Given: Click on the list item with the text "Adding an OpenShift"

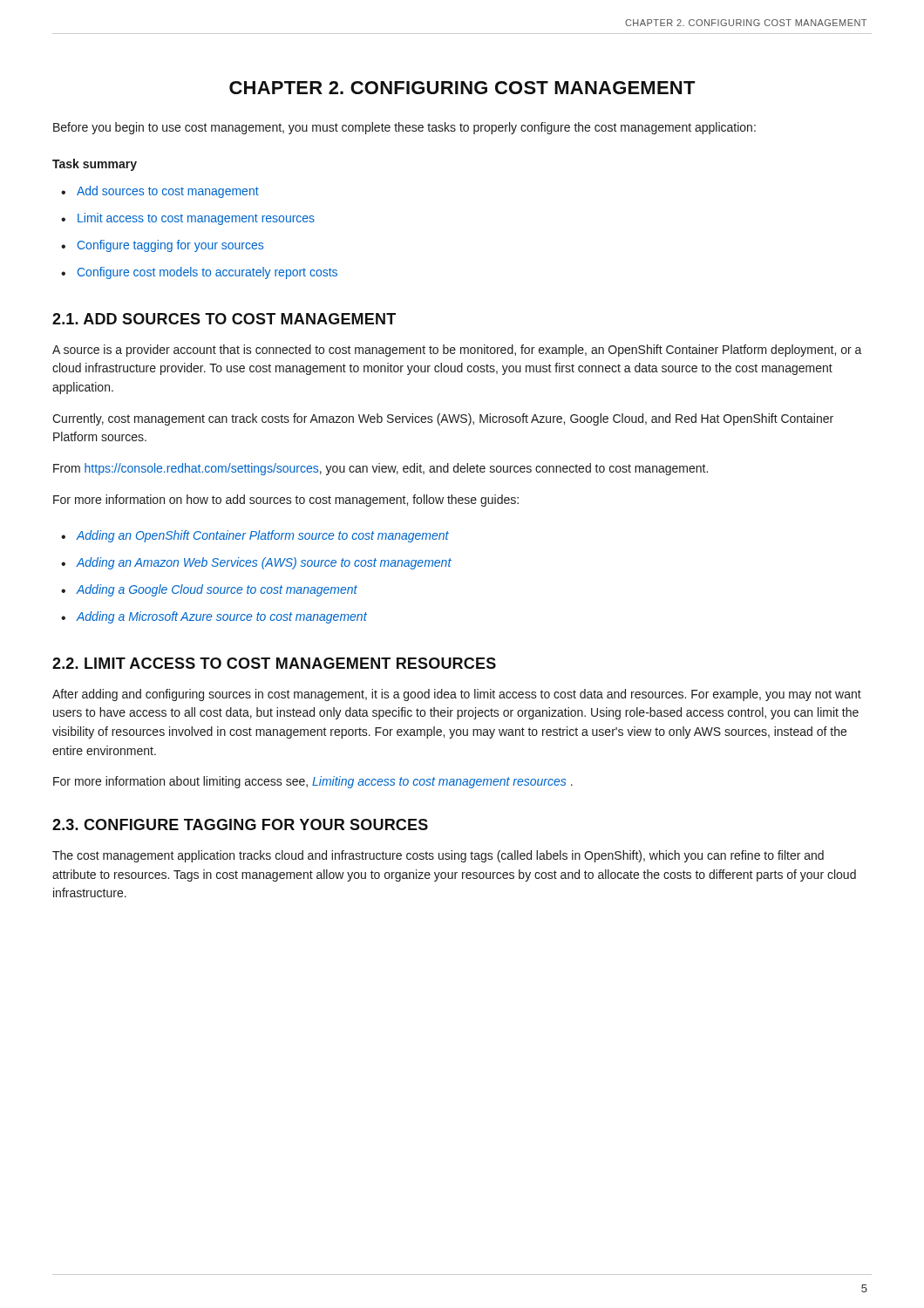Looking at the screenshot, I should click(x=263, y=535).
